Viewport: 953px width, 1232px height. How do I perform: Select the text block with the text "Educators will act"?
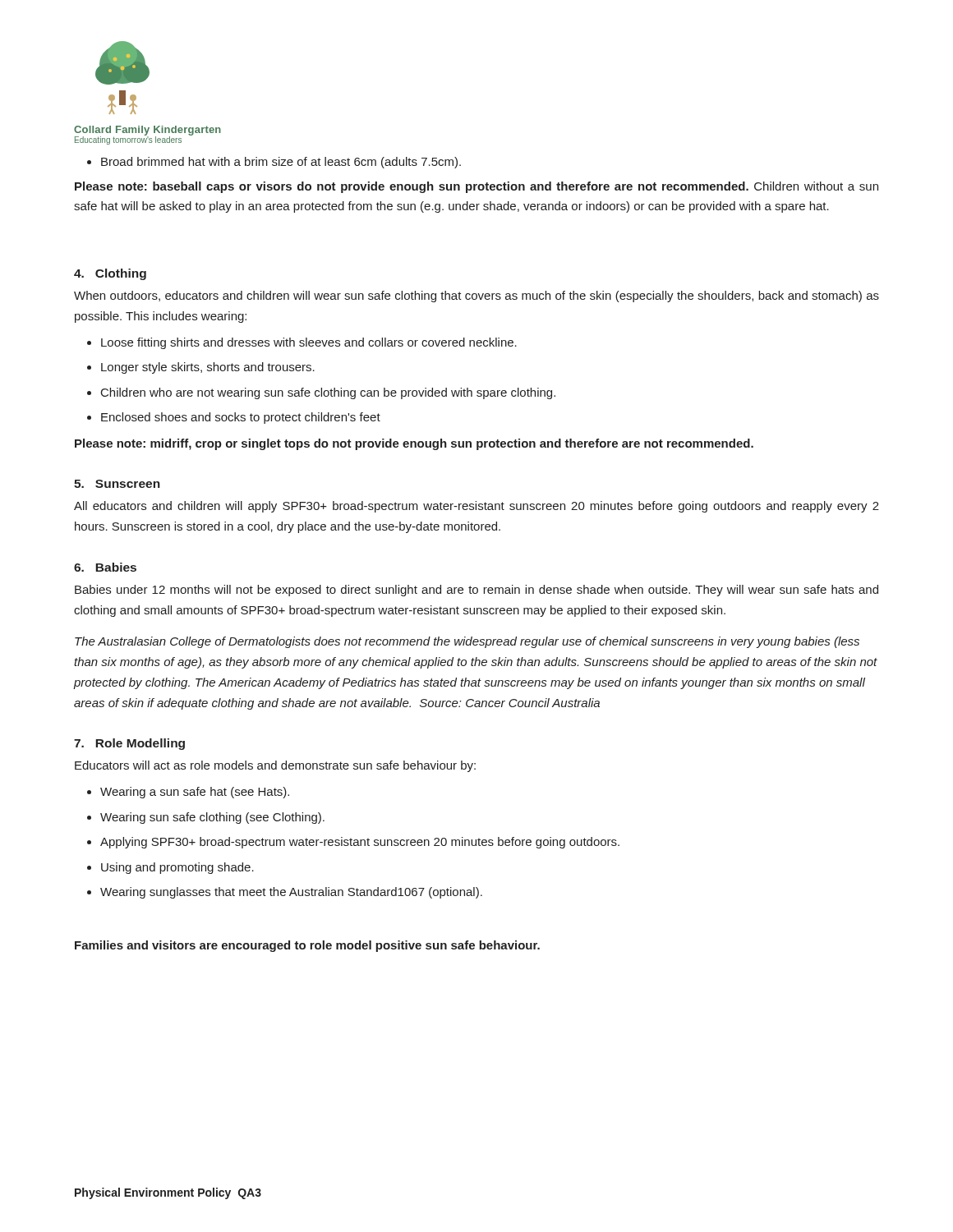point(476,766)
